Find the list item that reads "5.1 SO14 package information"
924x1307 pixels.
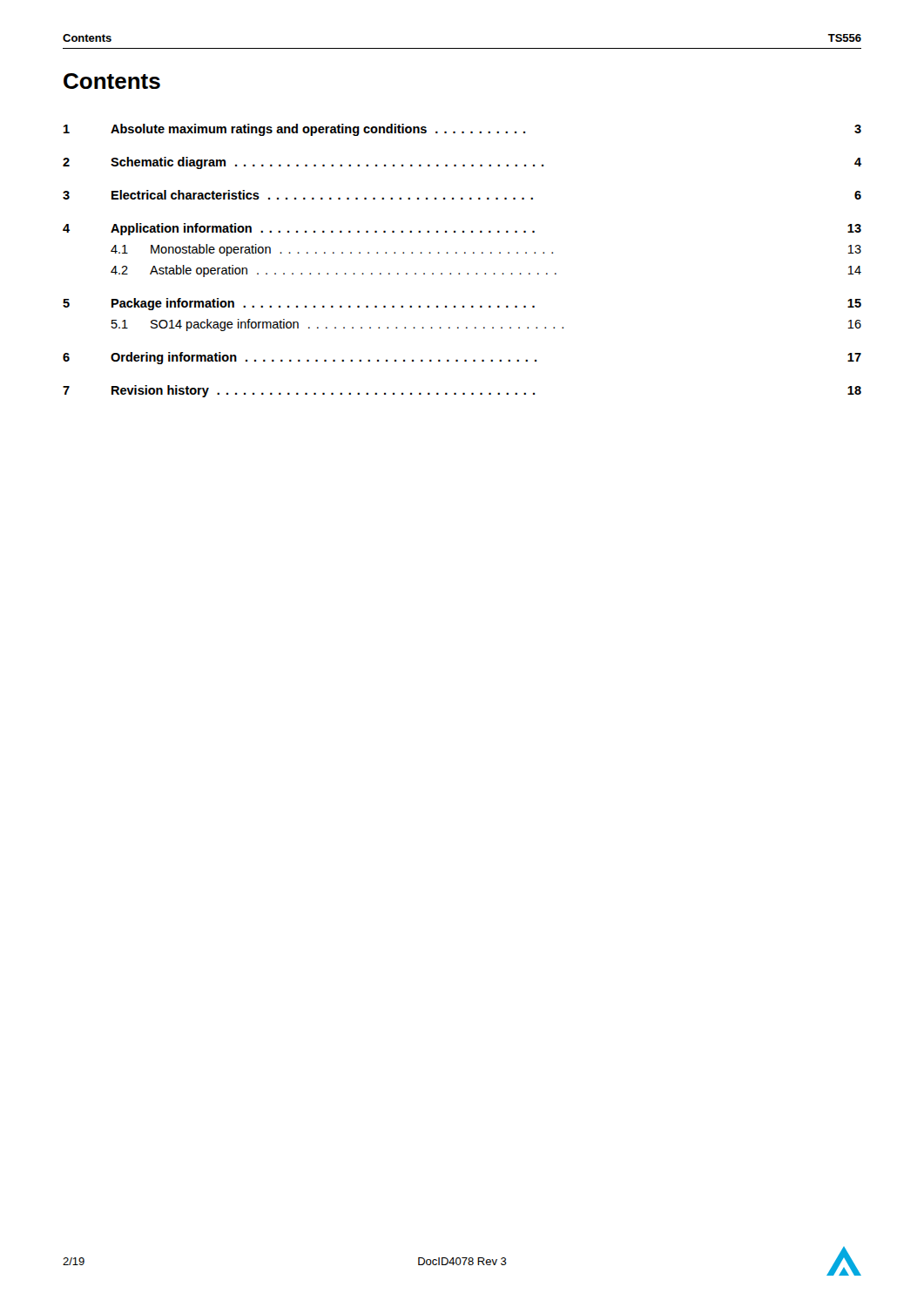pyautogui.click(x=486, y=324)
